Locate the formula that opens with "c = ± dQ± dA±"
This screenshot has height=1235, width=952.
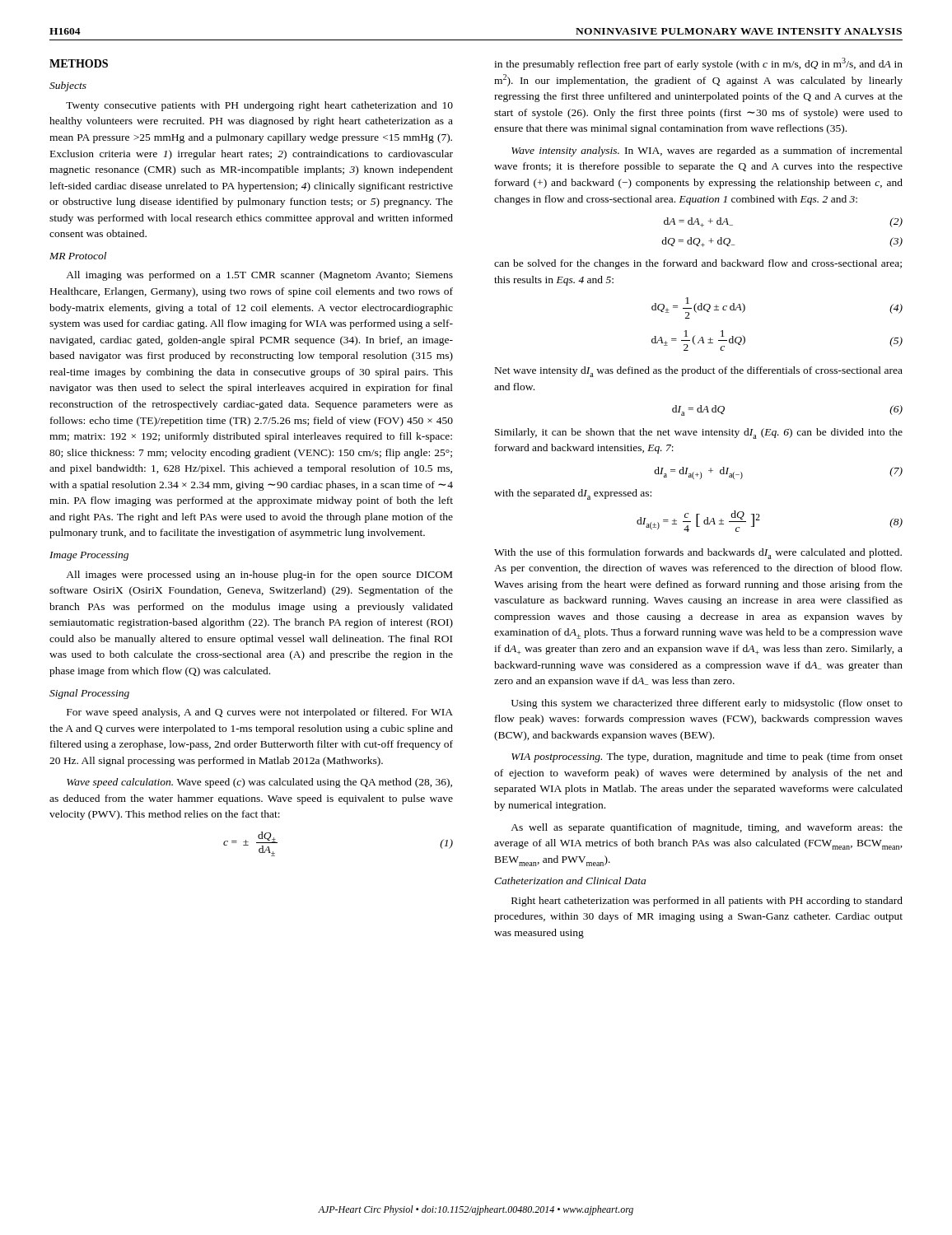click(266, 843)
